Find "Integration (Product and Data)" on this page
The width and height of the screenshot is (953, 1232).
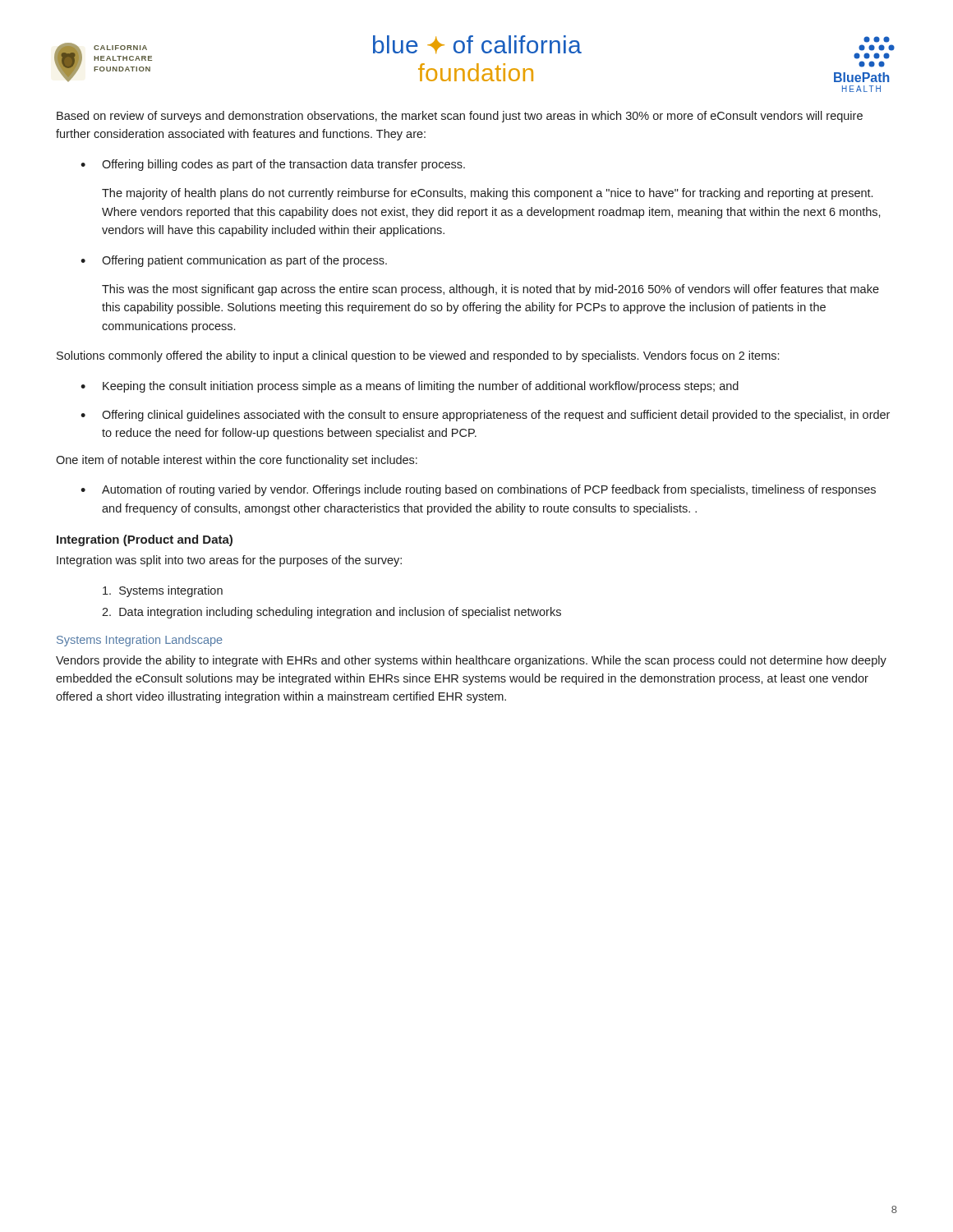pos(145,539)
